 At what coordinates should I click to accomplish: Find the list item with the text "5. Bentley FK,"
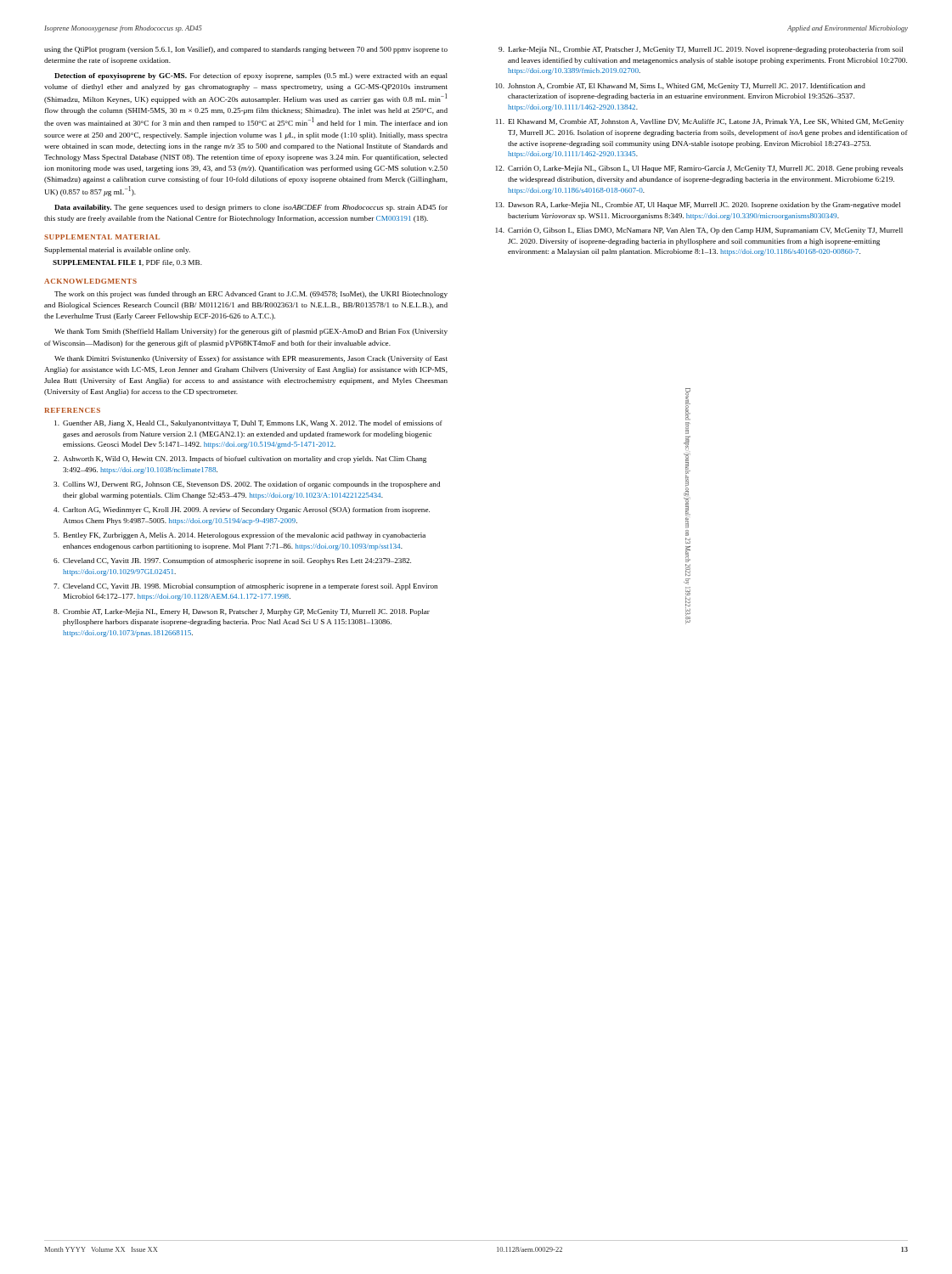tap(246, 541)
